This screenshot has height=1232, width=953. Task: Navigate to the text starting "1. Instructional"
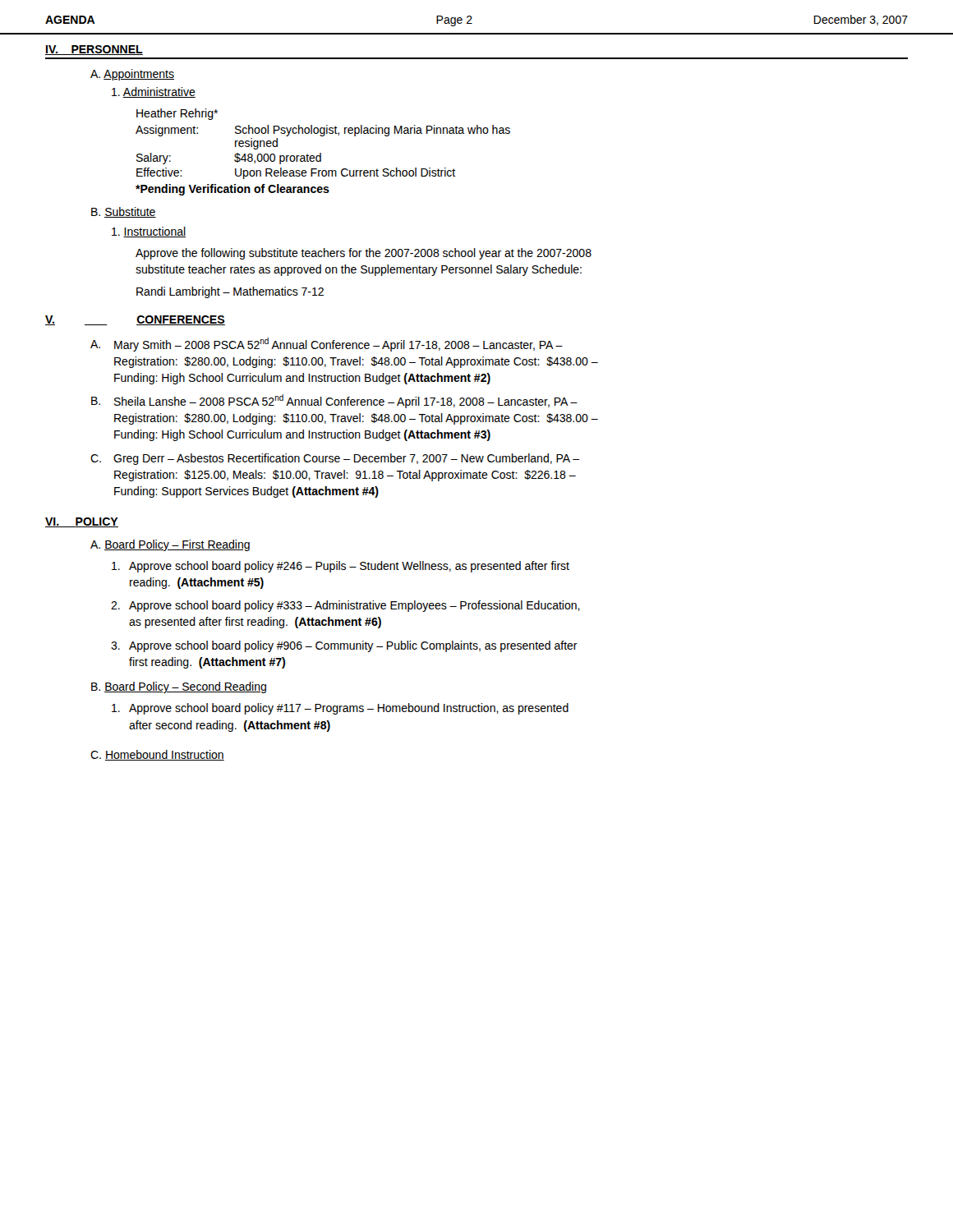[x=148, y=232]
